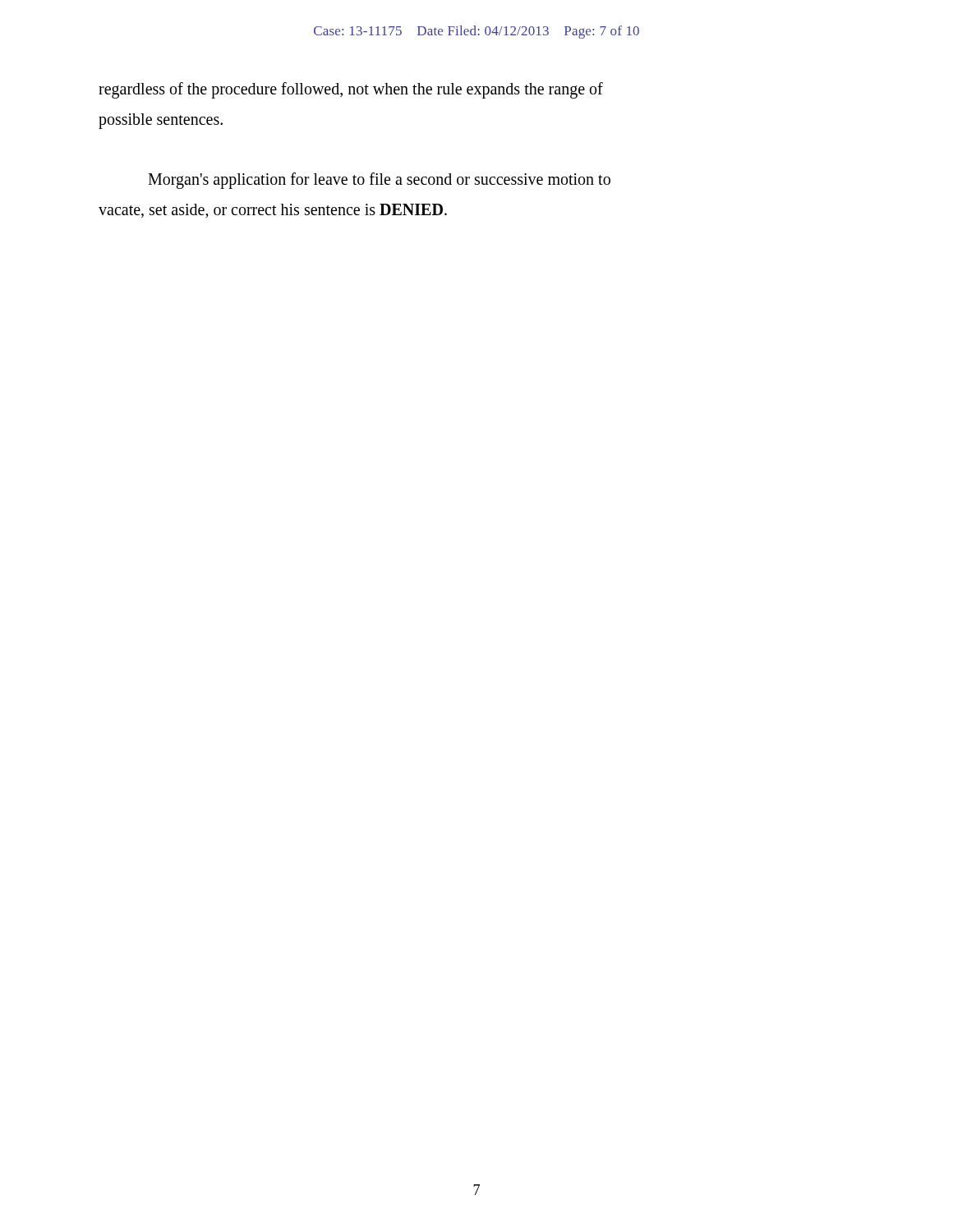Select the text block containing "regardless of the"
Screen dimensions: 1232x953
351,104
